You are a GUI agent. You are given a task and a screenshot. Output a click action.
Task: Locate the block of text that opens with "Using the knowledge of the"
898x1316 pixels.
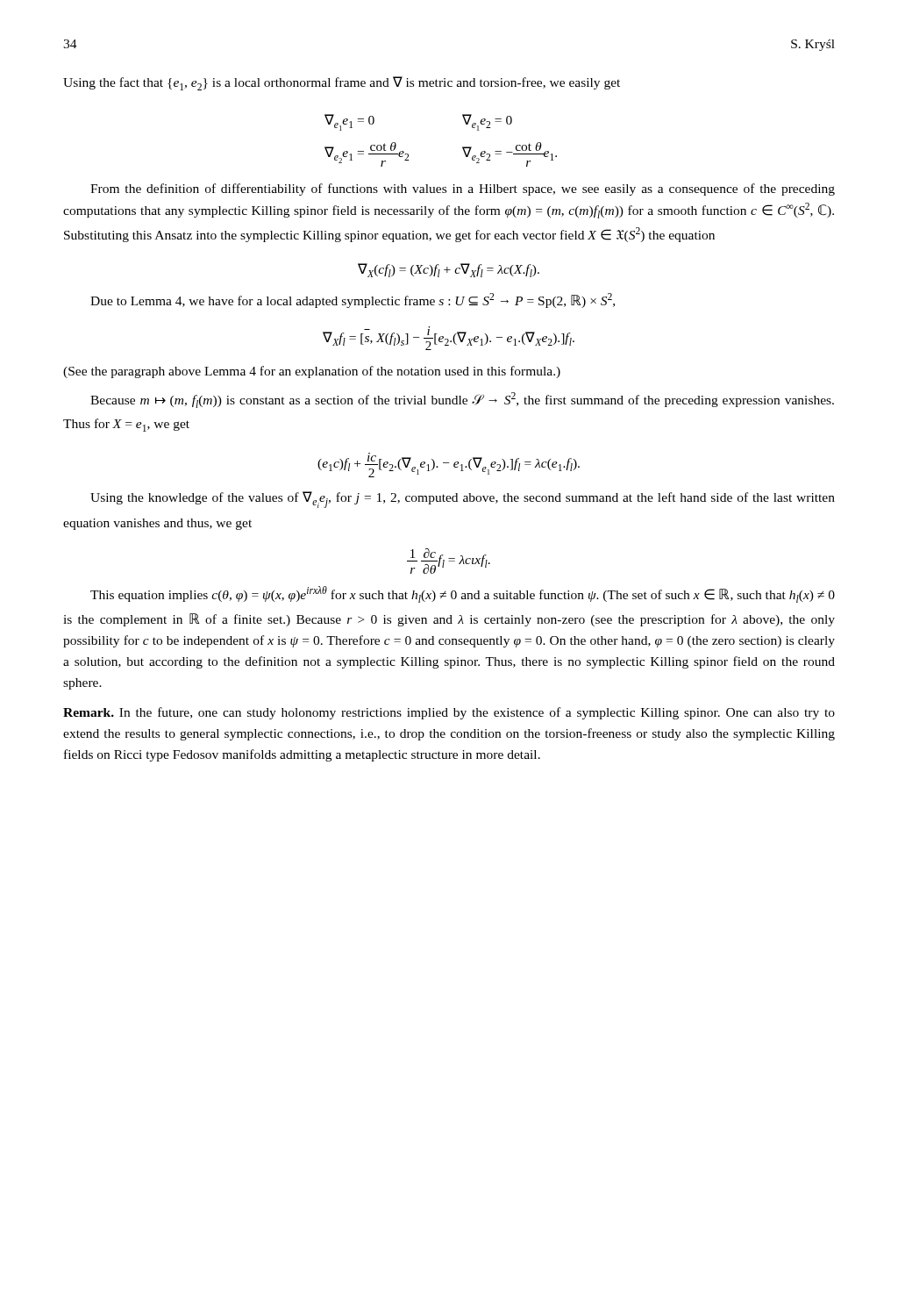click(449, 510)
